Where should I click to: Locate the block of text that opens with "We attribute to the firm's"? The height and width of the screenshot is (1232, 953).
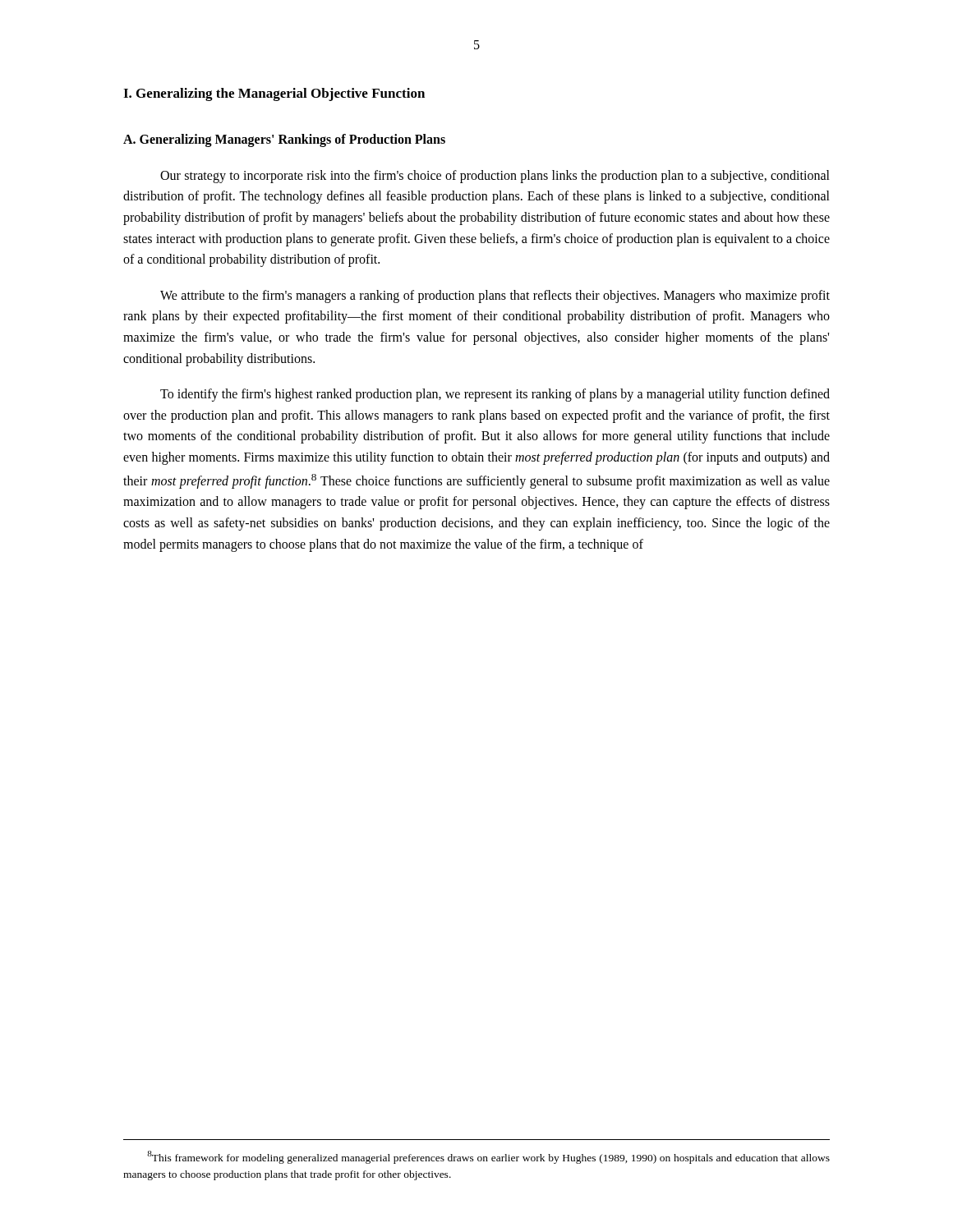click(x=476, y=327)
